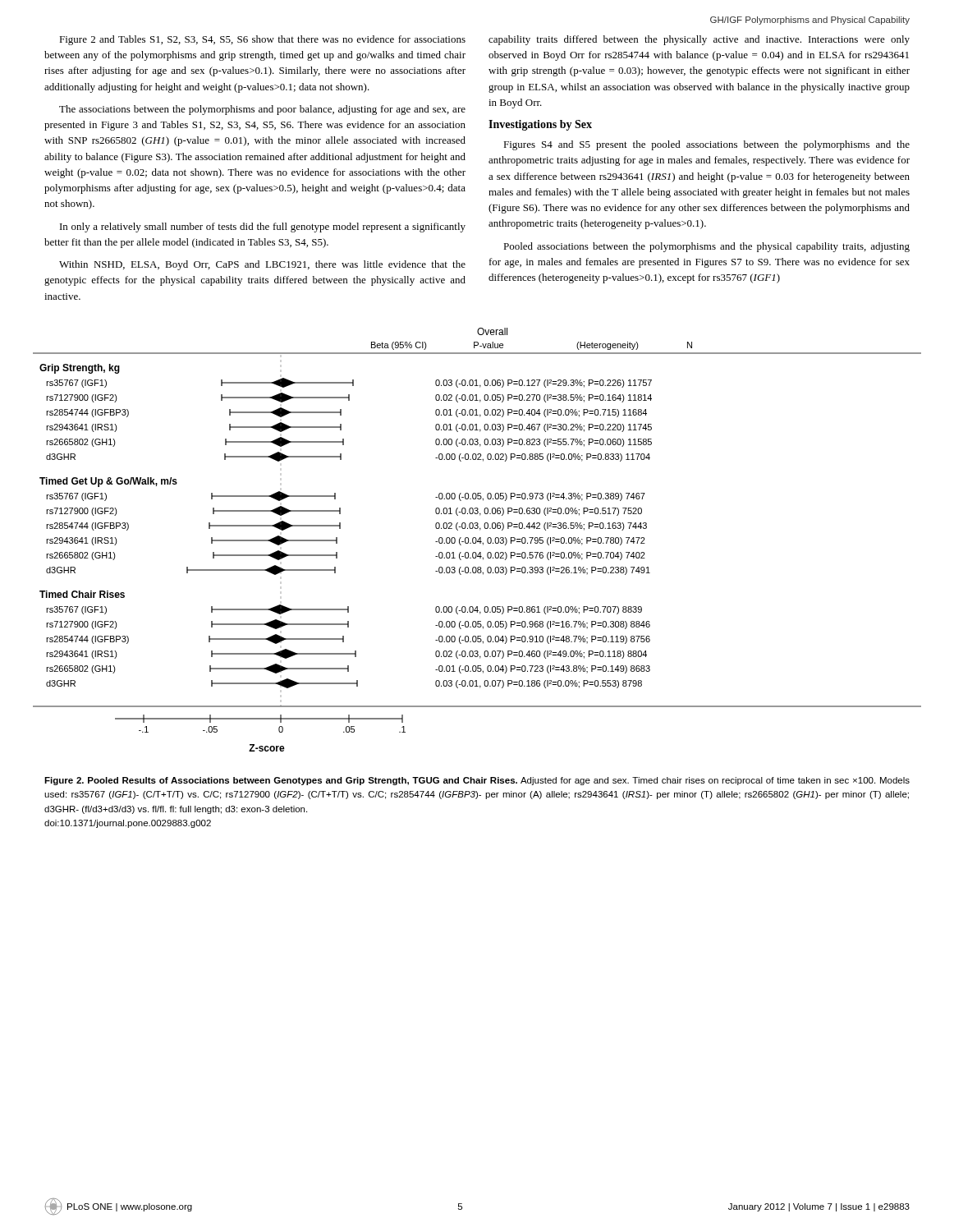Locate the text block starting "Investigations by Sex"
The height and width of the screenshot is (1232, 954).
coord(540,125)
